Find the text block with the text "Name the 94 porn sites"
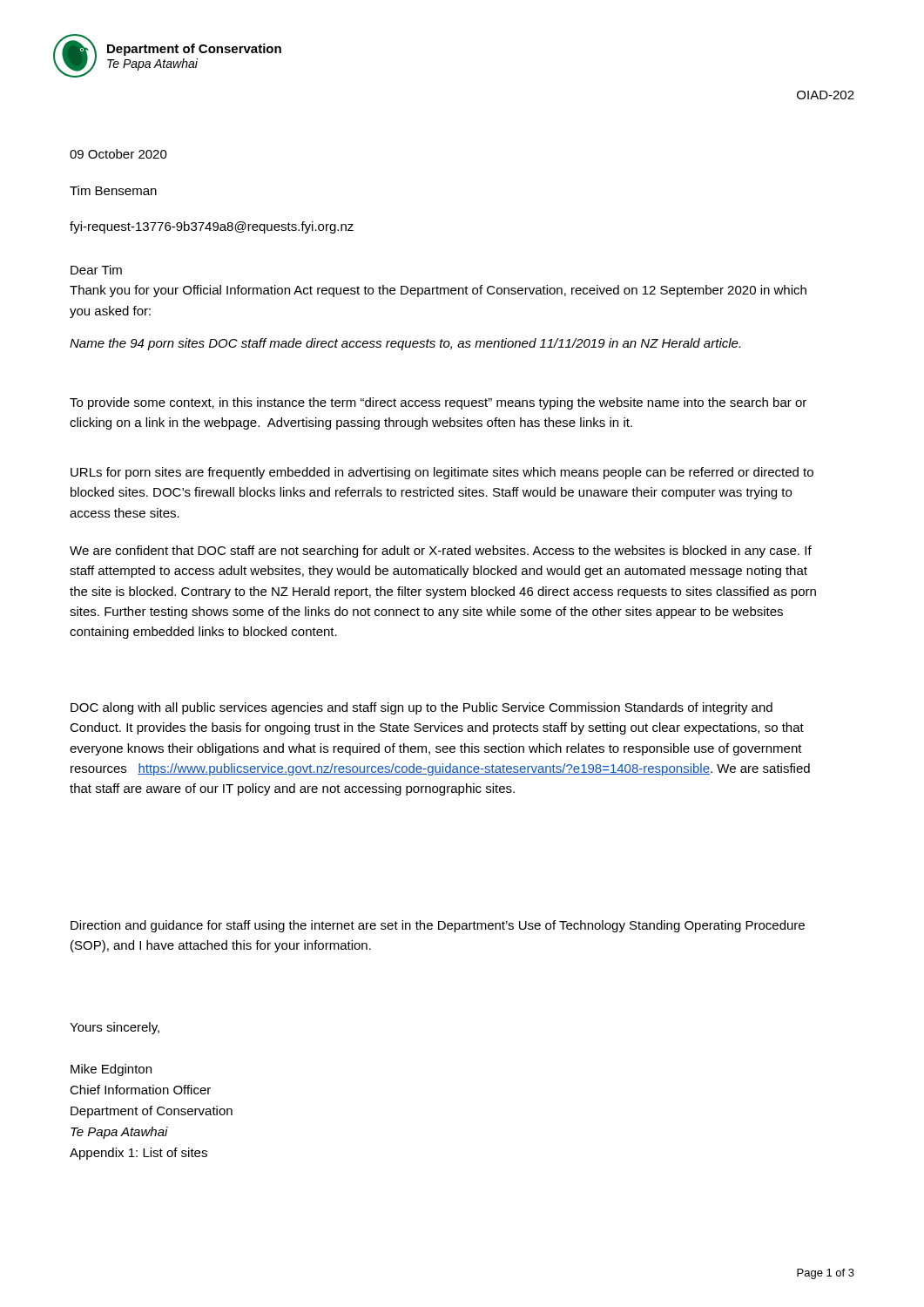924x1307 pixels. (x=406, y=343)
